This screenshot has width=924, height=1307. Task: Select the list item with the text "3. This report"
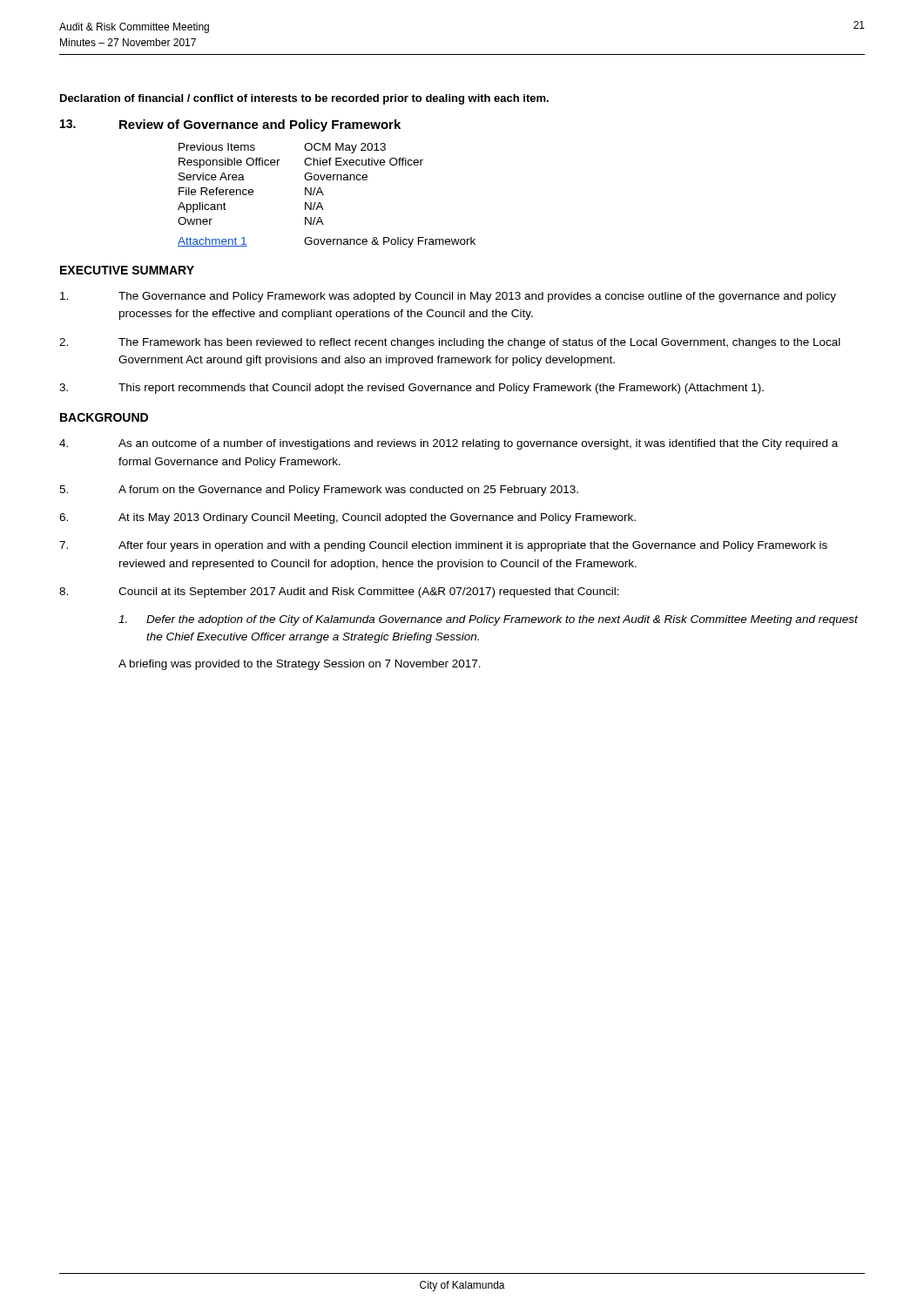coord(462,388)
